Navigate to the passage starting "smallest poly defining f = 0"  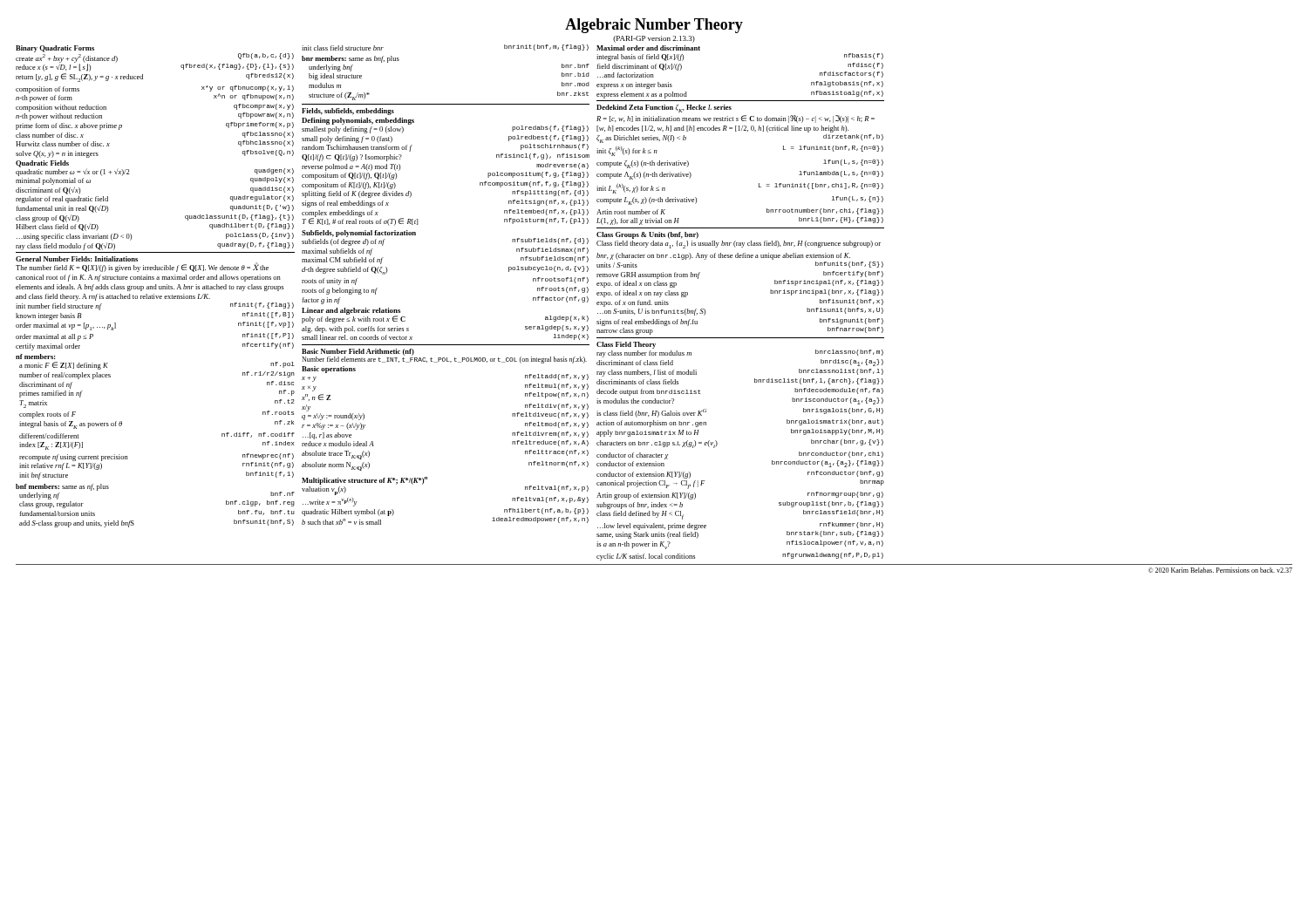coord(352,129)
